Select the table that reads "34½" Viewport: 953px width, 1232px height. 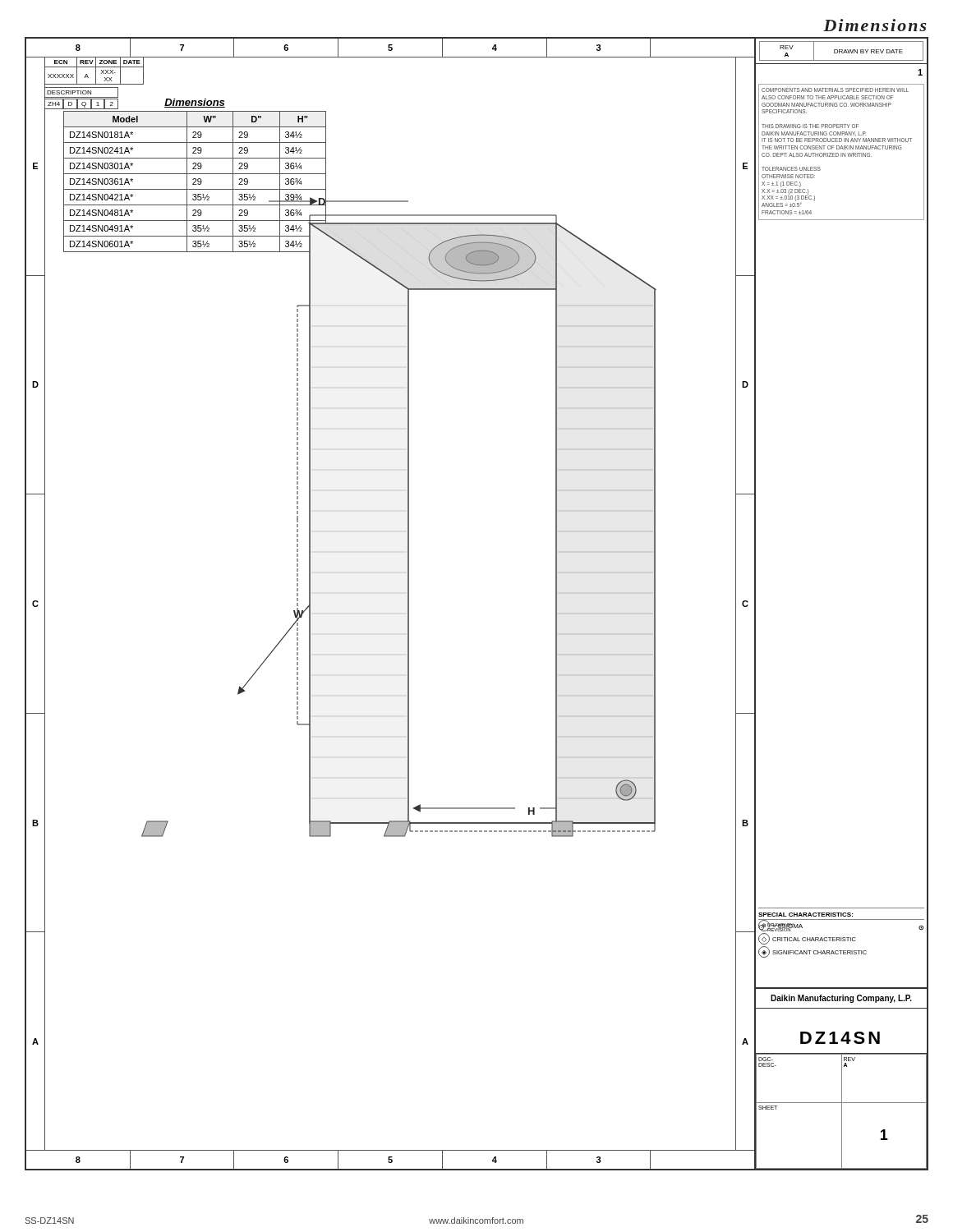195,174
